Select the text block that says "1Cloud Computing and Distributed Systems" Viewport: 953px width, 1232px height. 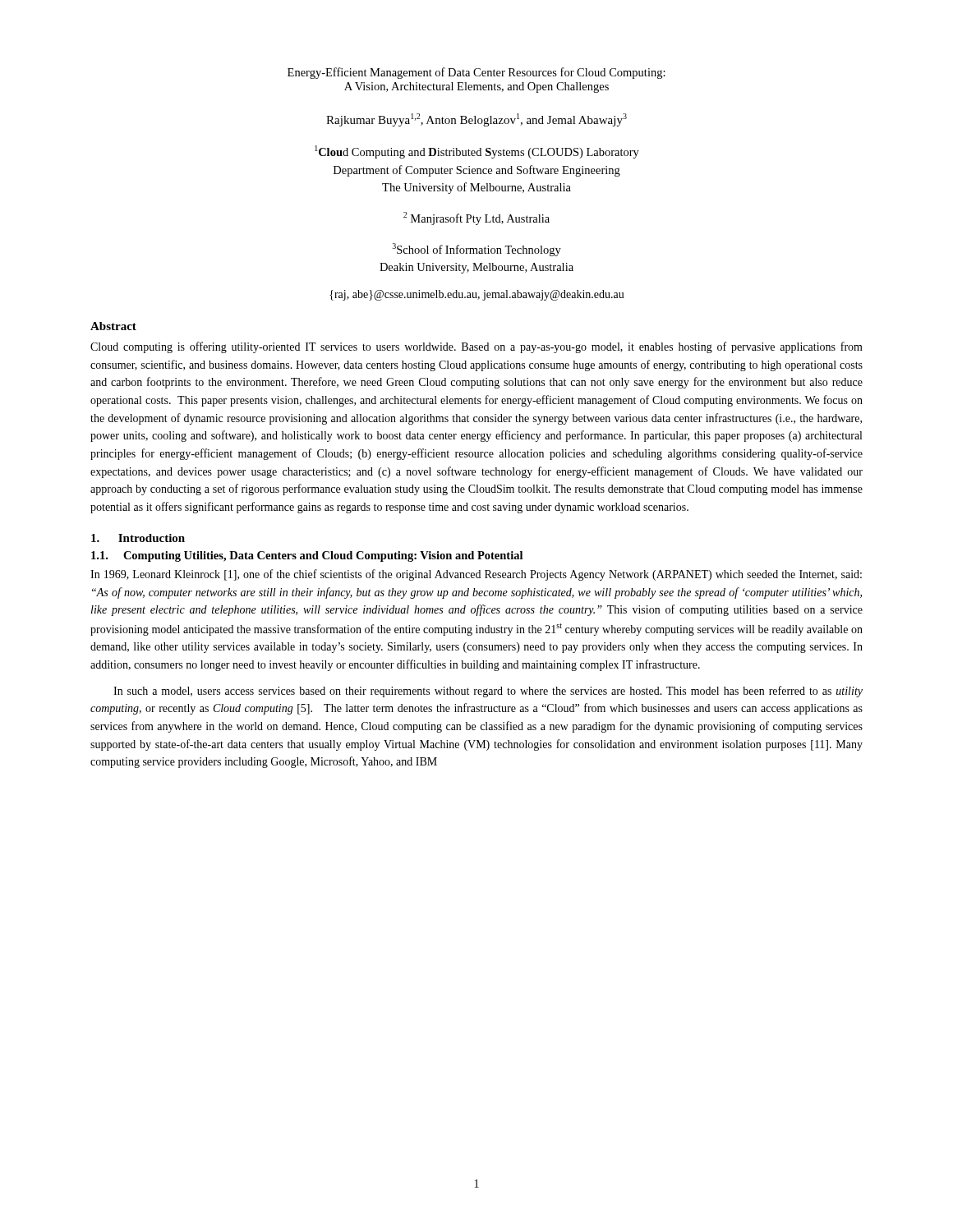(476, 169)
